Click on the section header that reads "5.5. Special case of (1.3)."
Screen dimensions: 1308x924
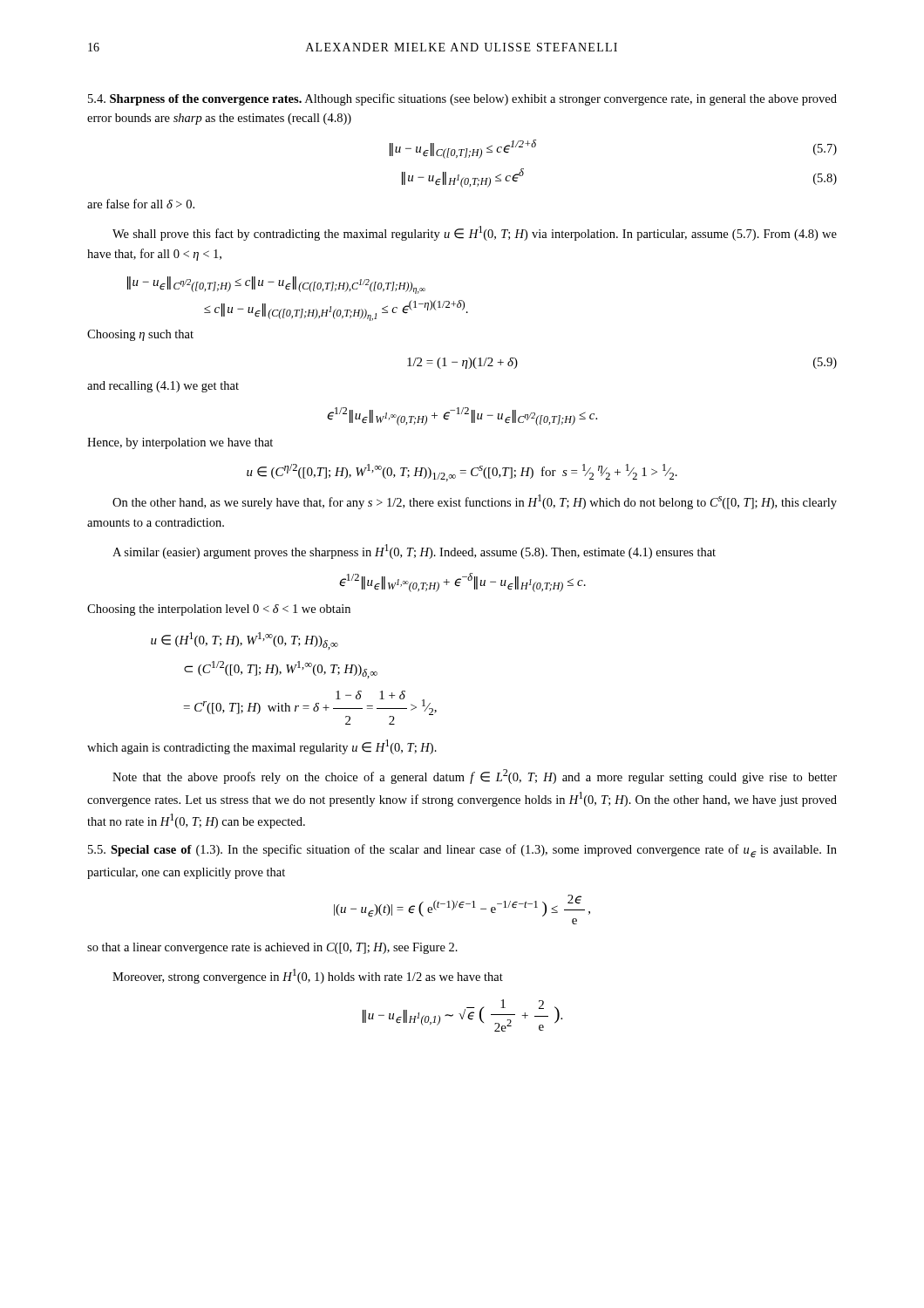(x=155, y=850)
